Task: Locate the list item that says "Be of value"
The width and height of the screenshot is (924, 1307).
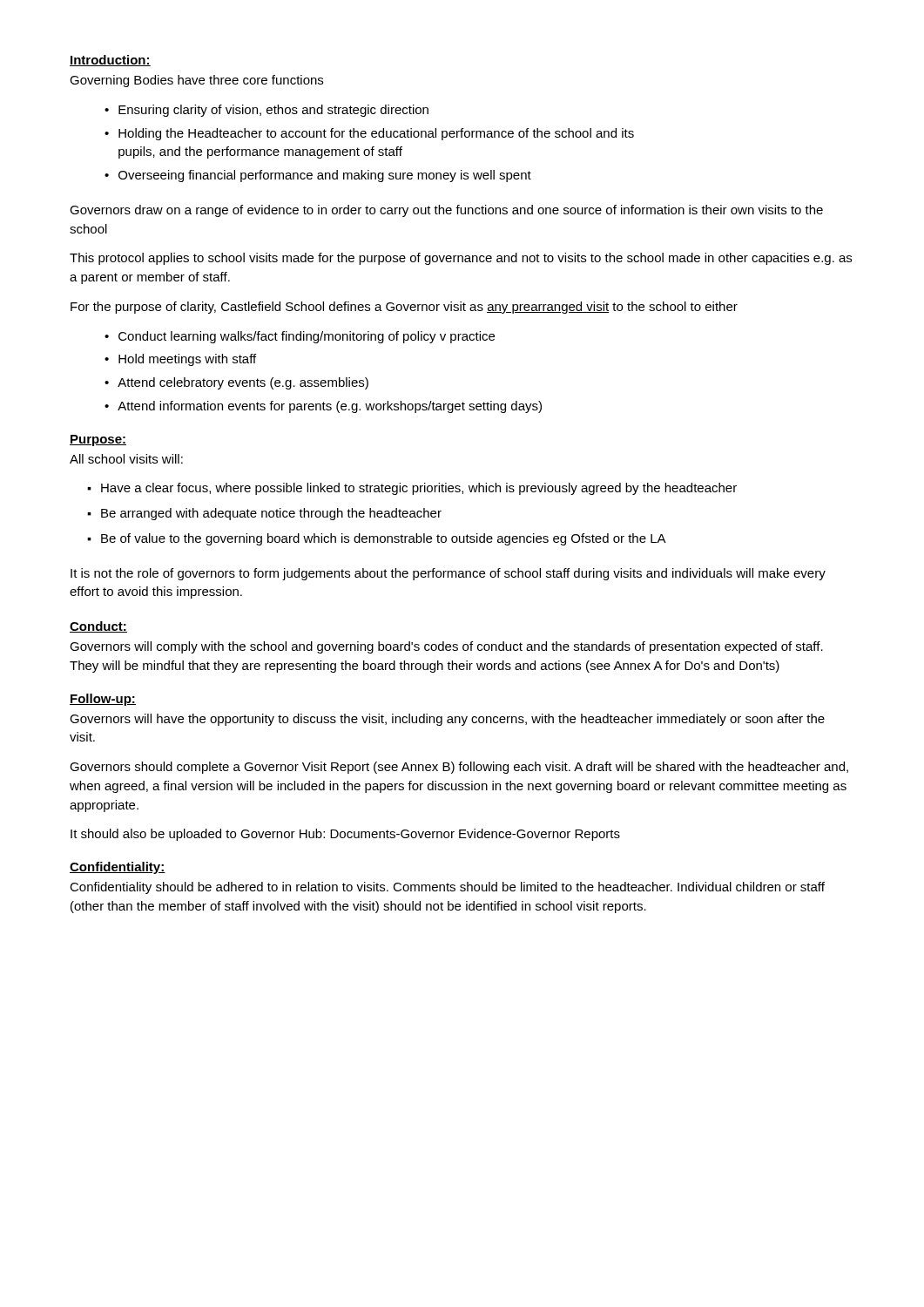Action: click(x=383, y=538)
